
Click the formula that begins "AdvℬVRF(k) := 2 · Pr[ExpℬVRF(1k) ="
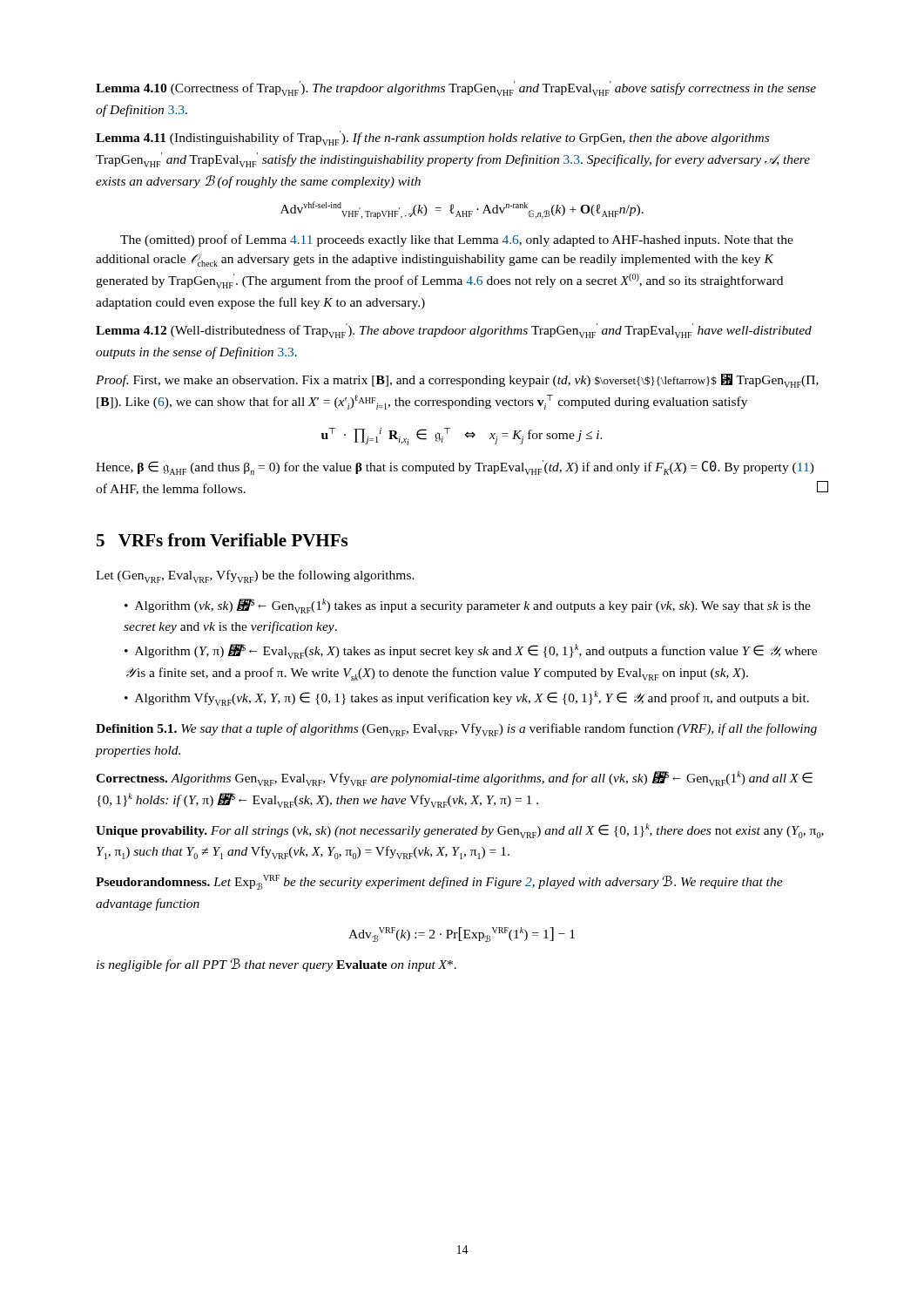pyautogui.click(x=462, y=934)
